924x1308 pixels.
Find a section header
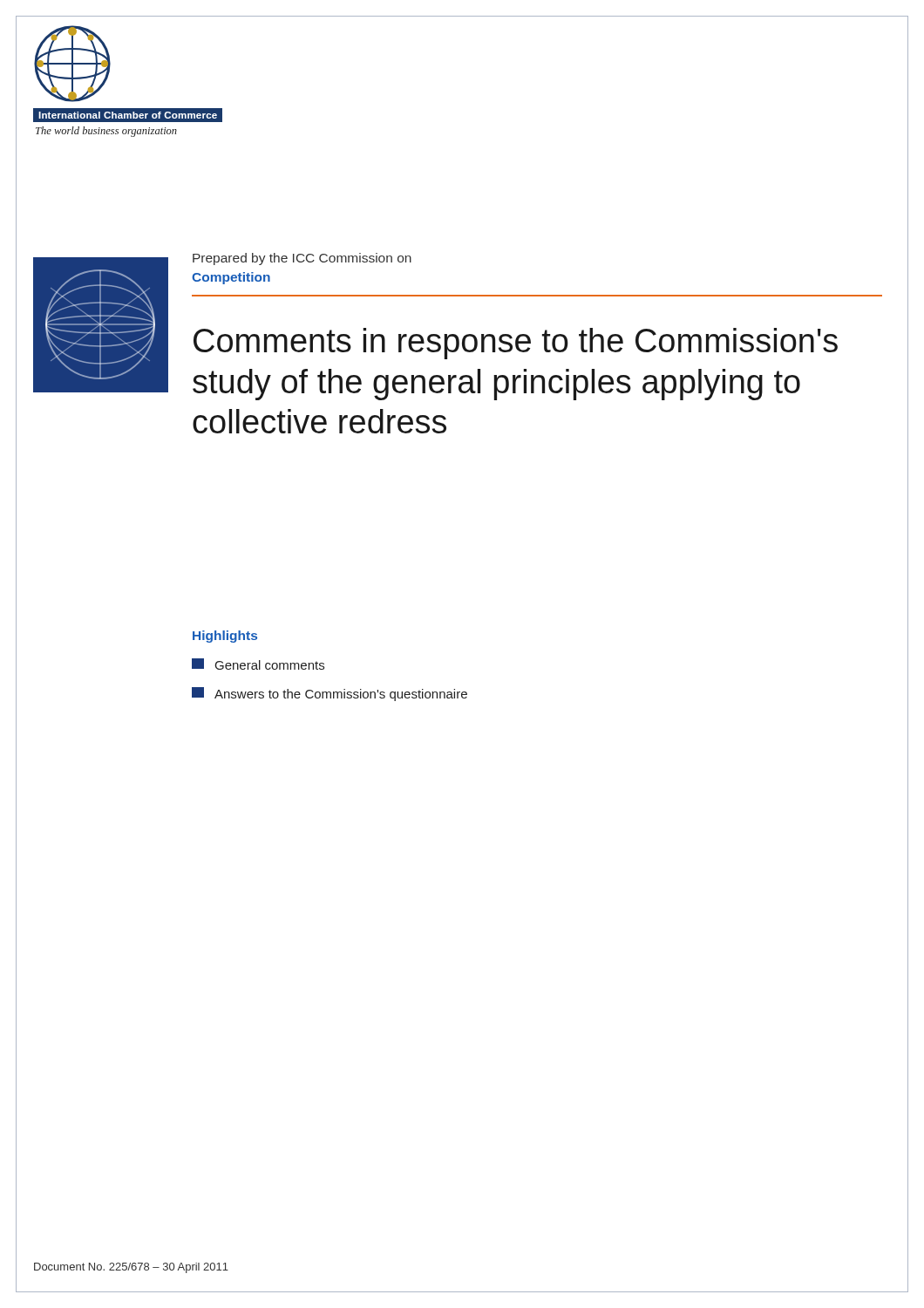(x=225, y=635)
